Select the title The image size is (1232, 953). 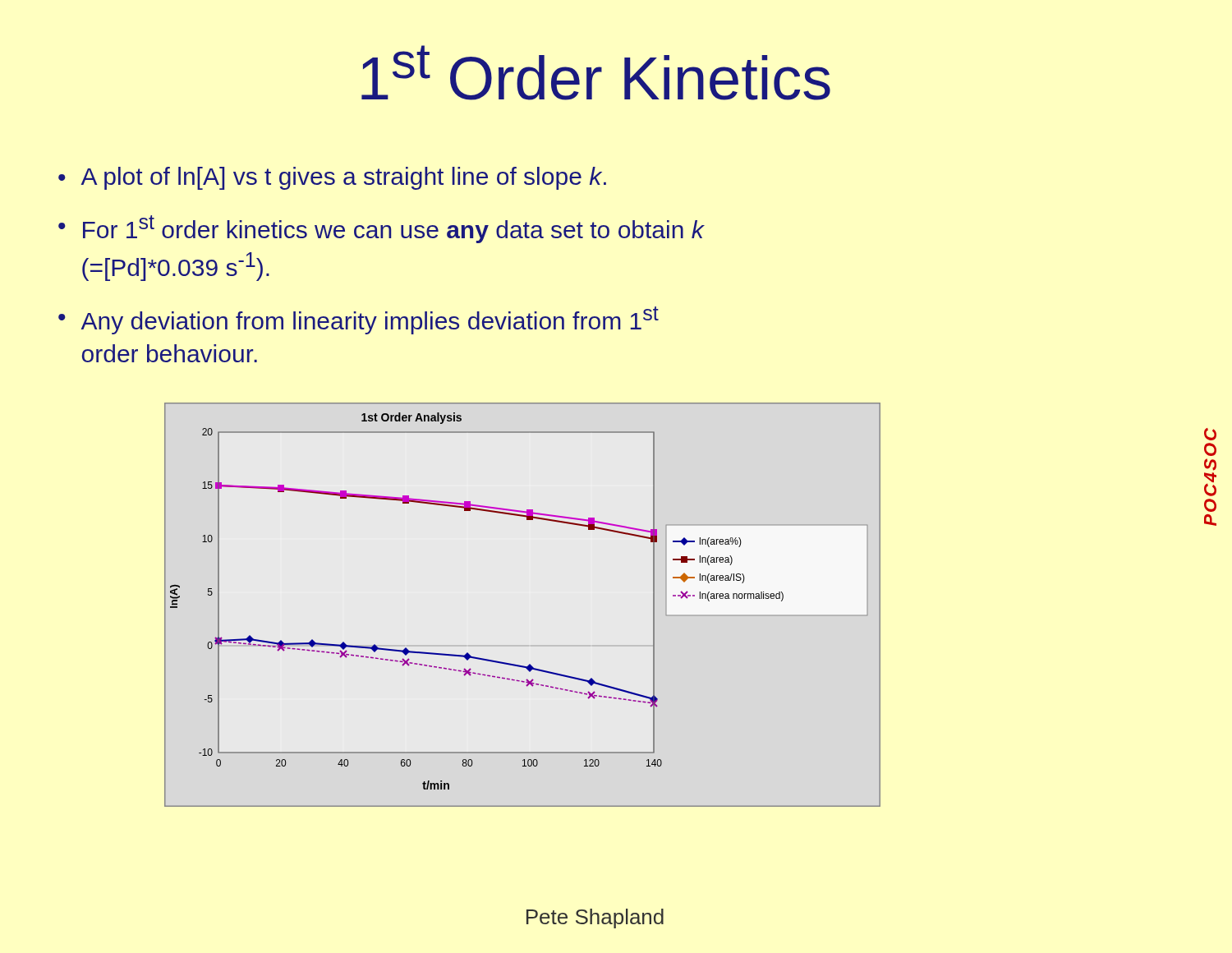click(595, 68)
